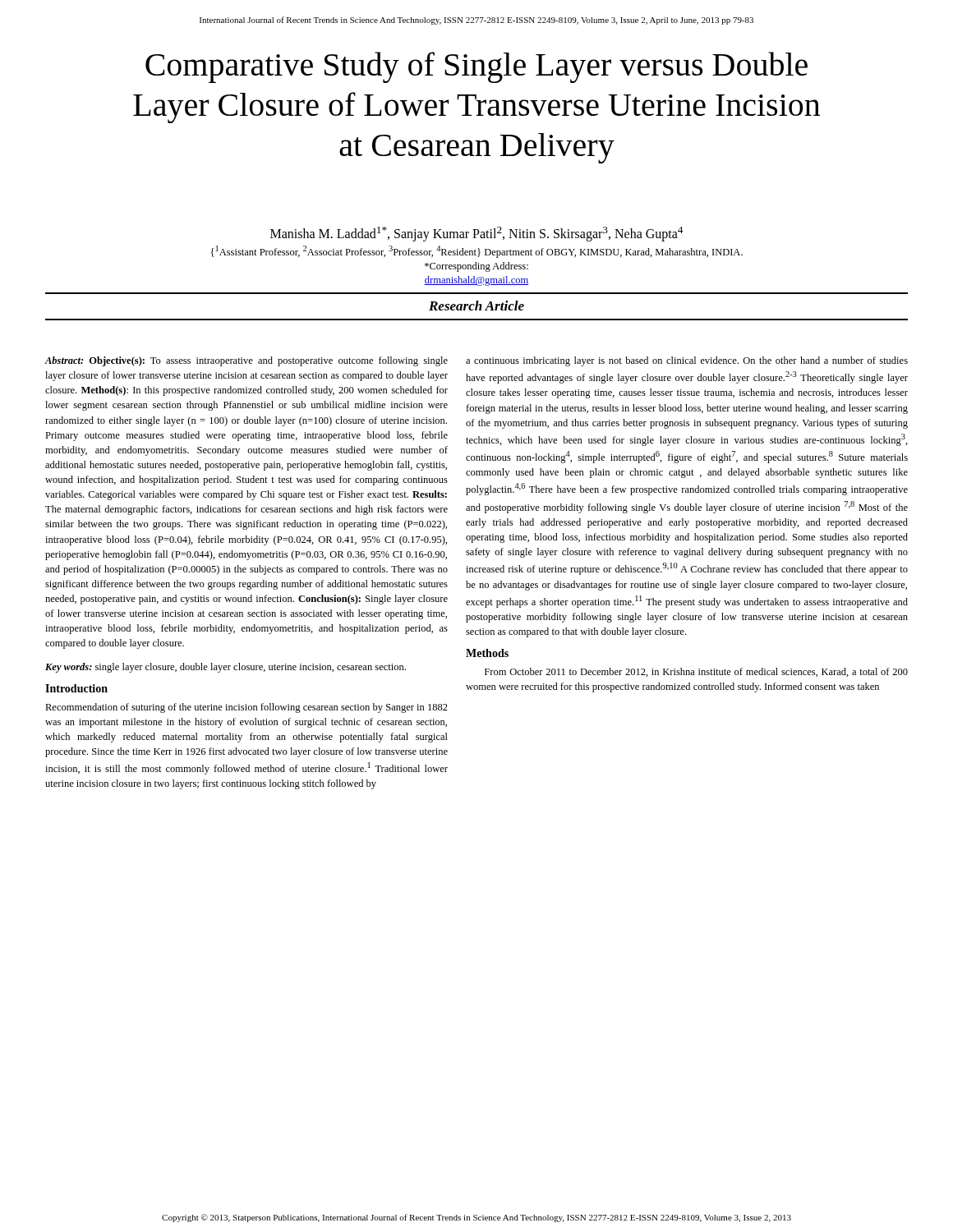Locate the passage starting "Corresponding Address:"

476,266
